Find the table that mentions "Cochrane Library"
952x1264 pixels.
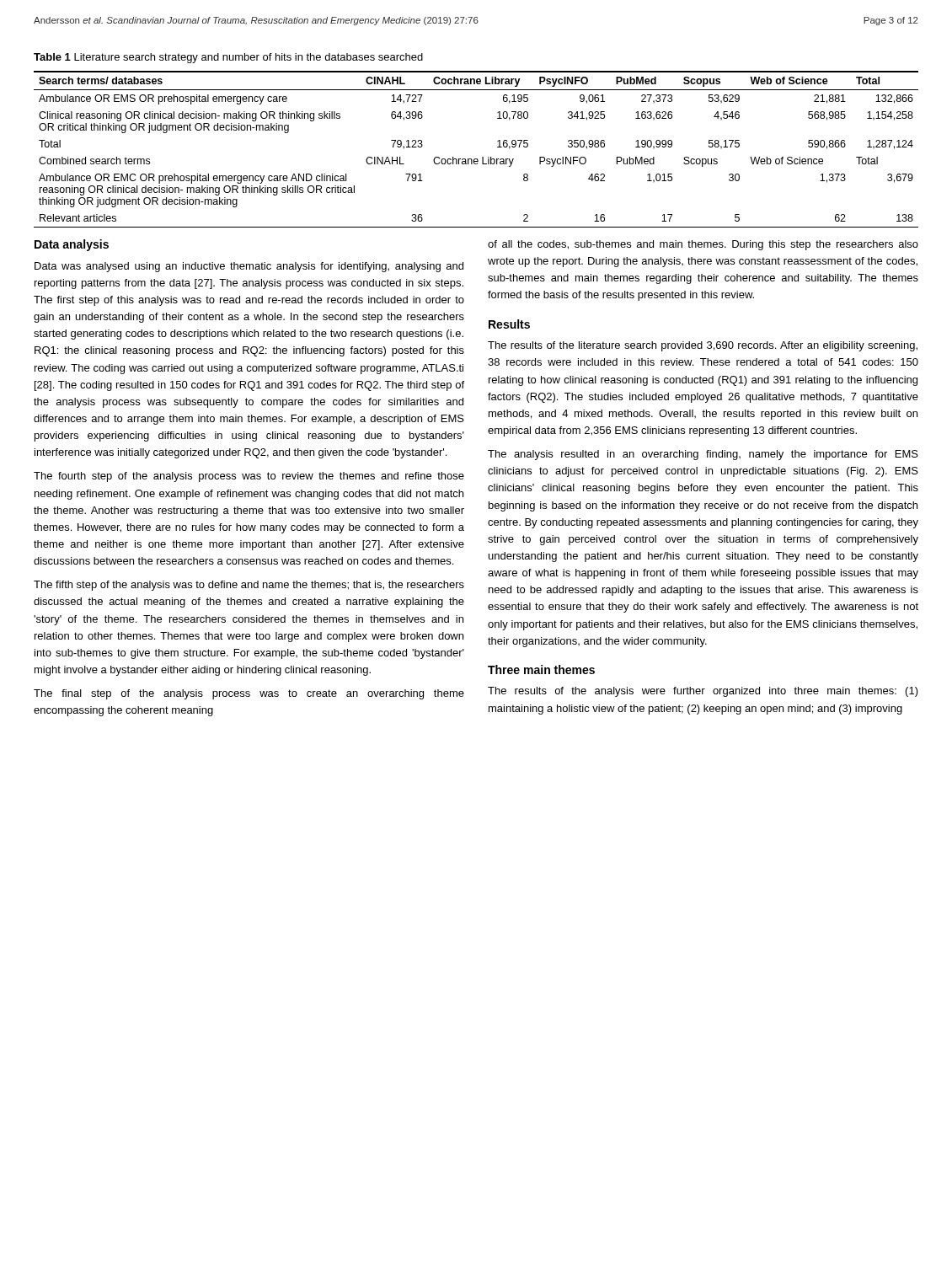click(476, 149)
